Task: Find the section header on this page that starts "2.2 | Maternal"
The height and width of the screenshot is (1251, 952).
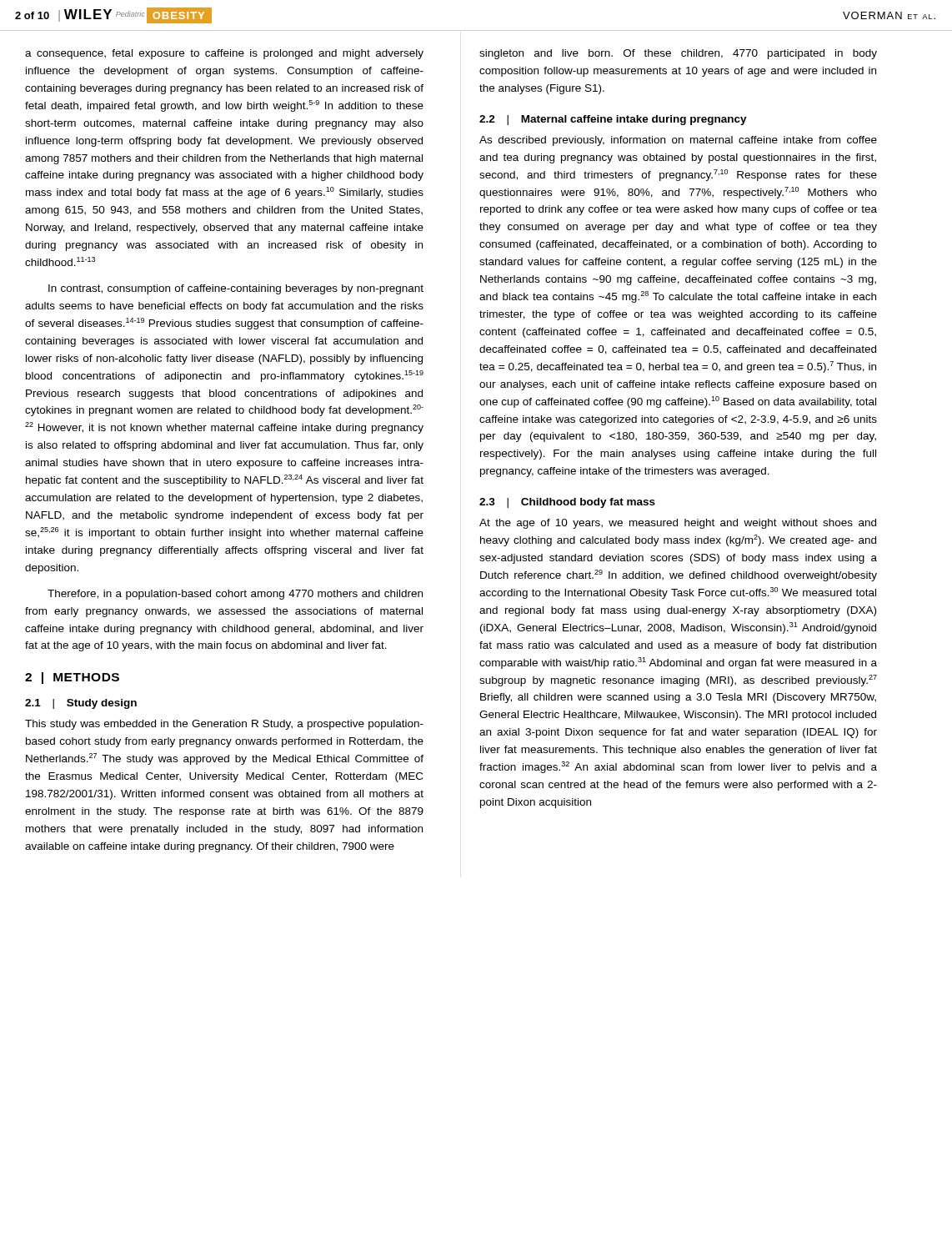Action: click(x=678, y=119)
